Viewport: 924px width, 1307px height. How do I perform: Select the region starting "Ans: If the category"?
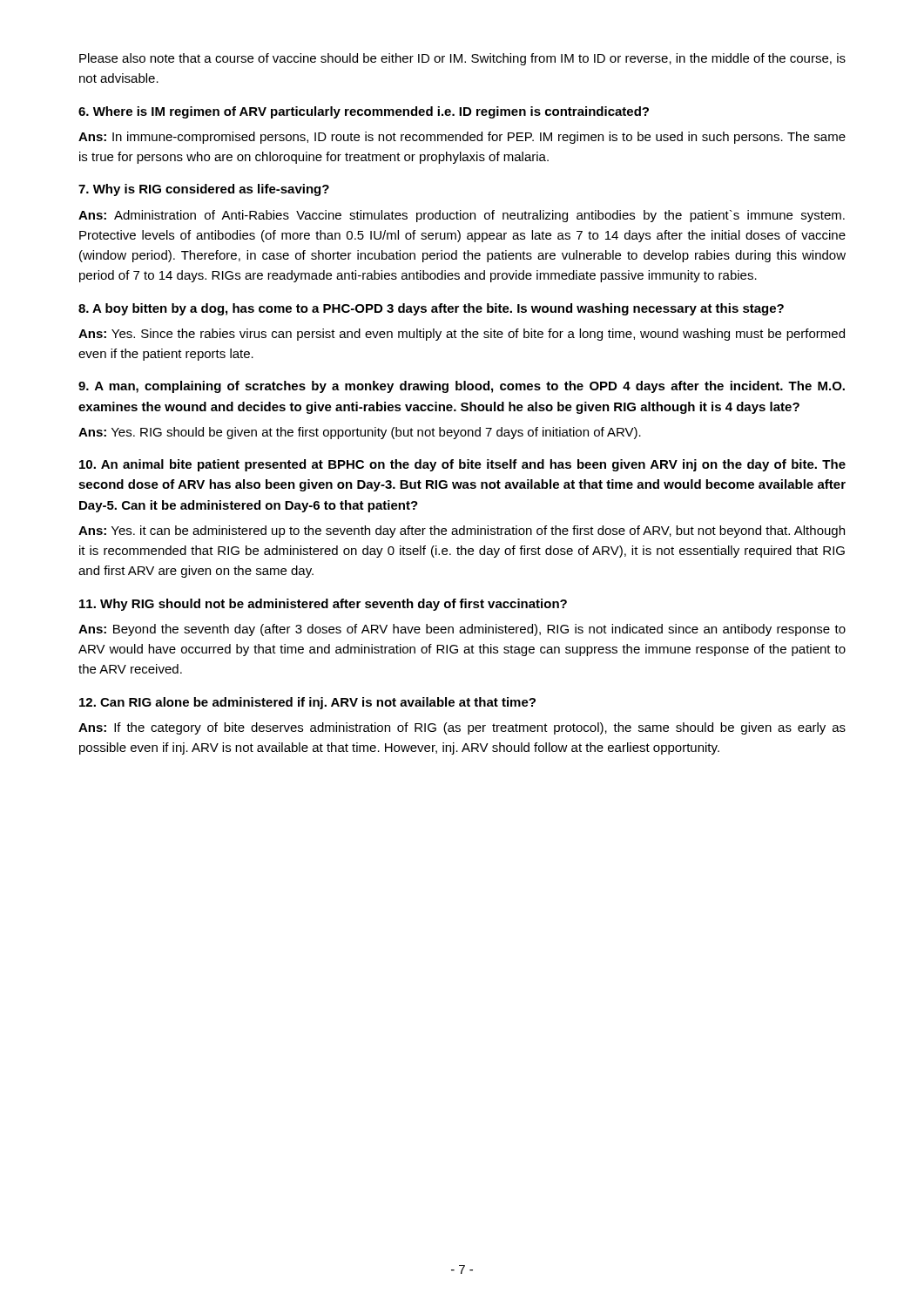pyautogui.click(x=462, y=737)
